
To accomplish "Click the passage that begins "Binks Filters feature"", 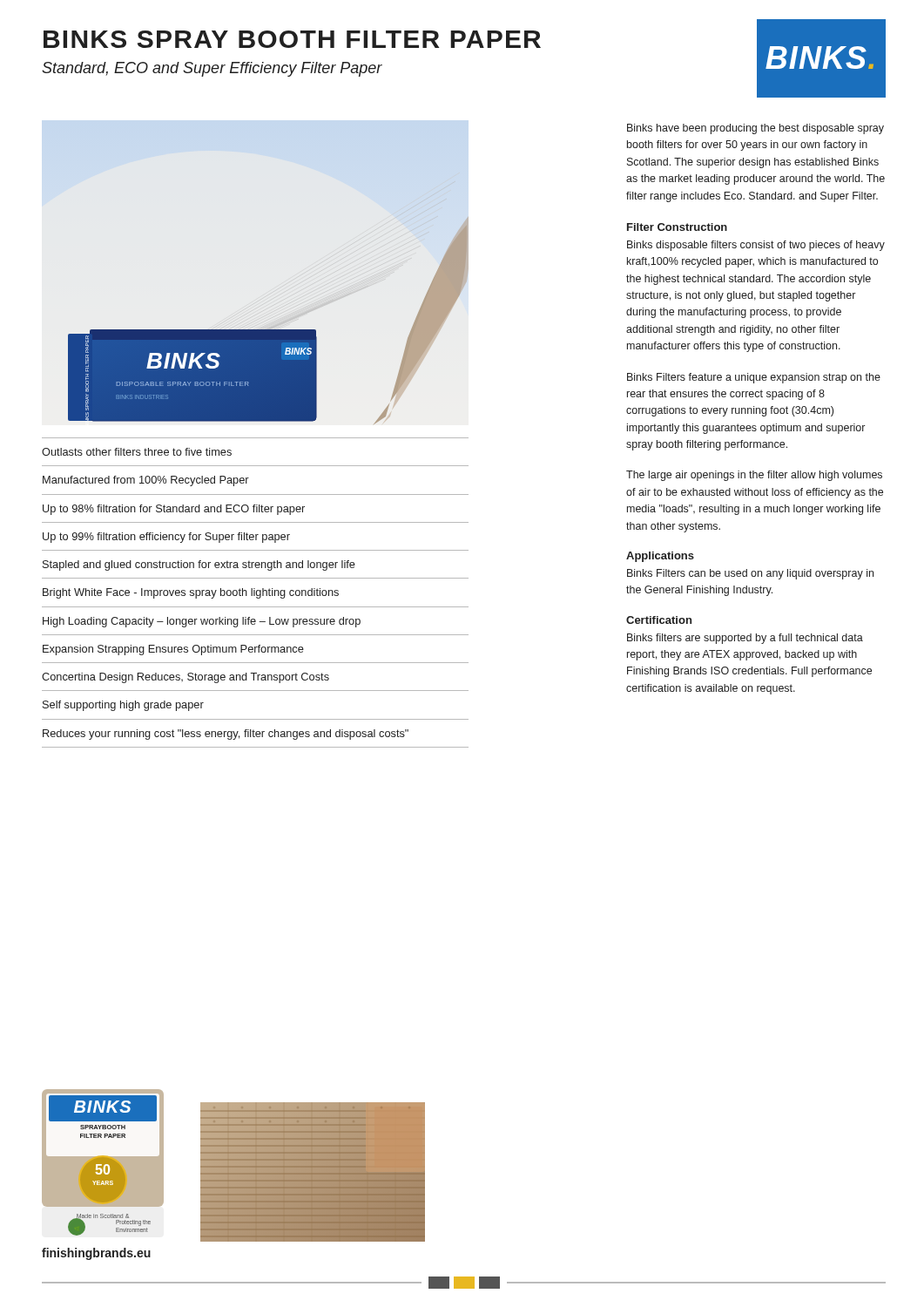I will tap(753, 411).
